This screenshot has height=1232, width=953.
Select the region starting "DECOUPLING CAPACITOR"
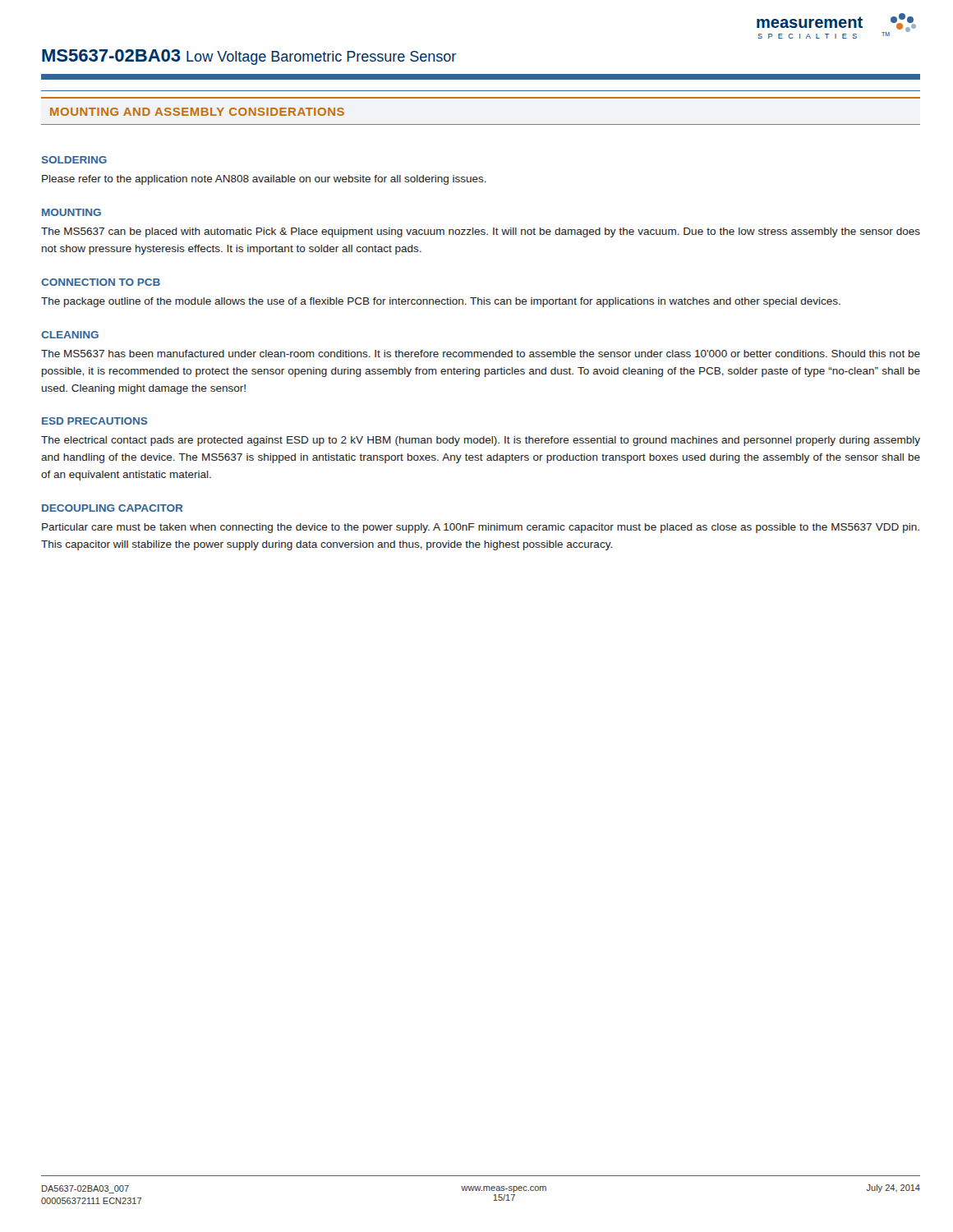click(112, 508)
